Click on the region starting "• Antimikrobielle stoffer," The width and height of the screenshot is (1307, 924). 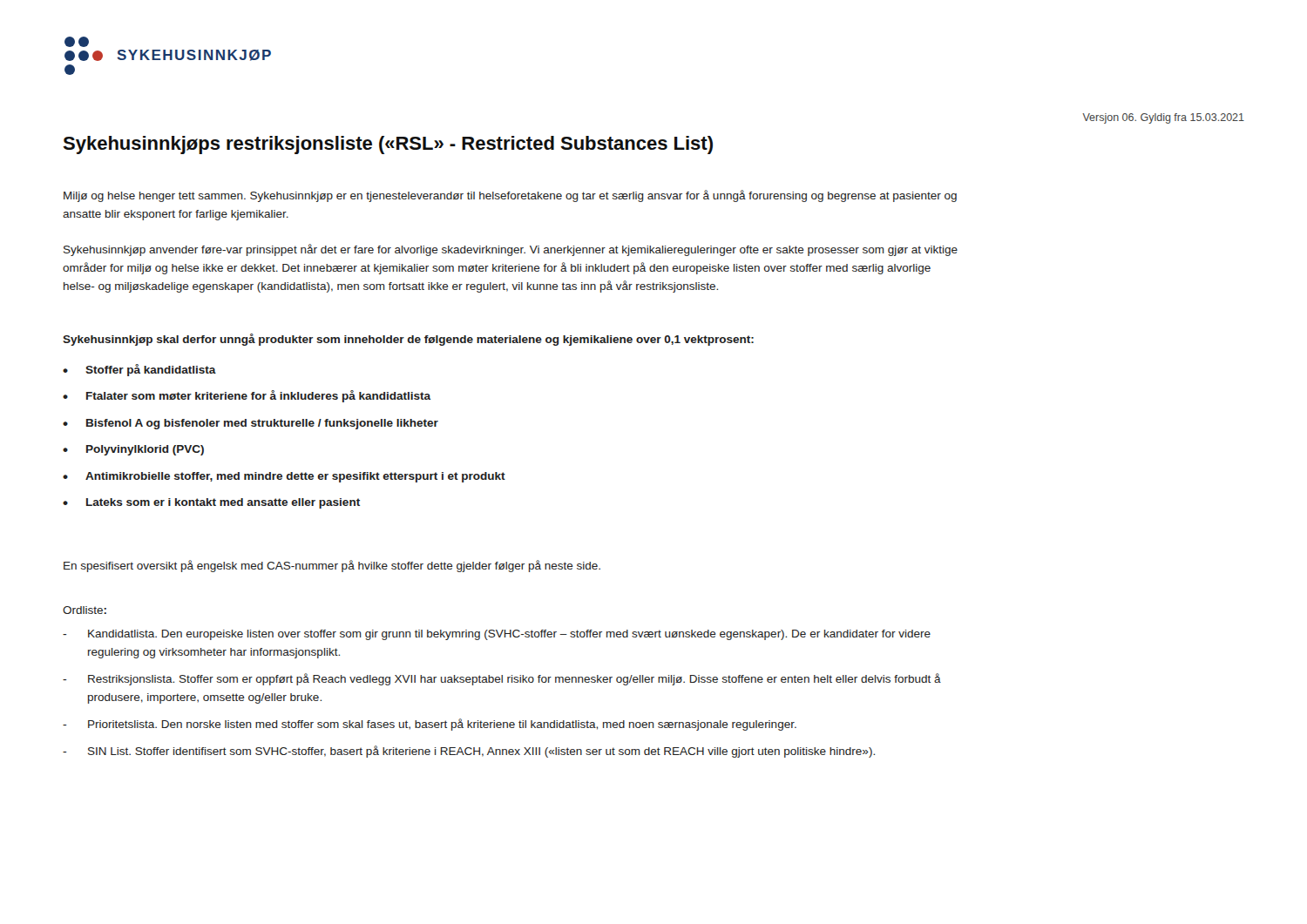coord(284,477)
